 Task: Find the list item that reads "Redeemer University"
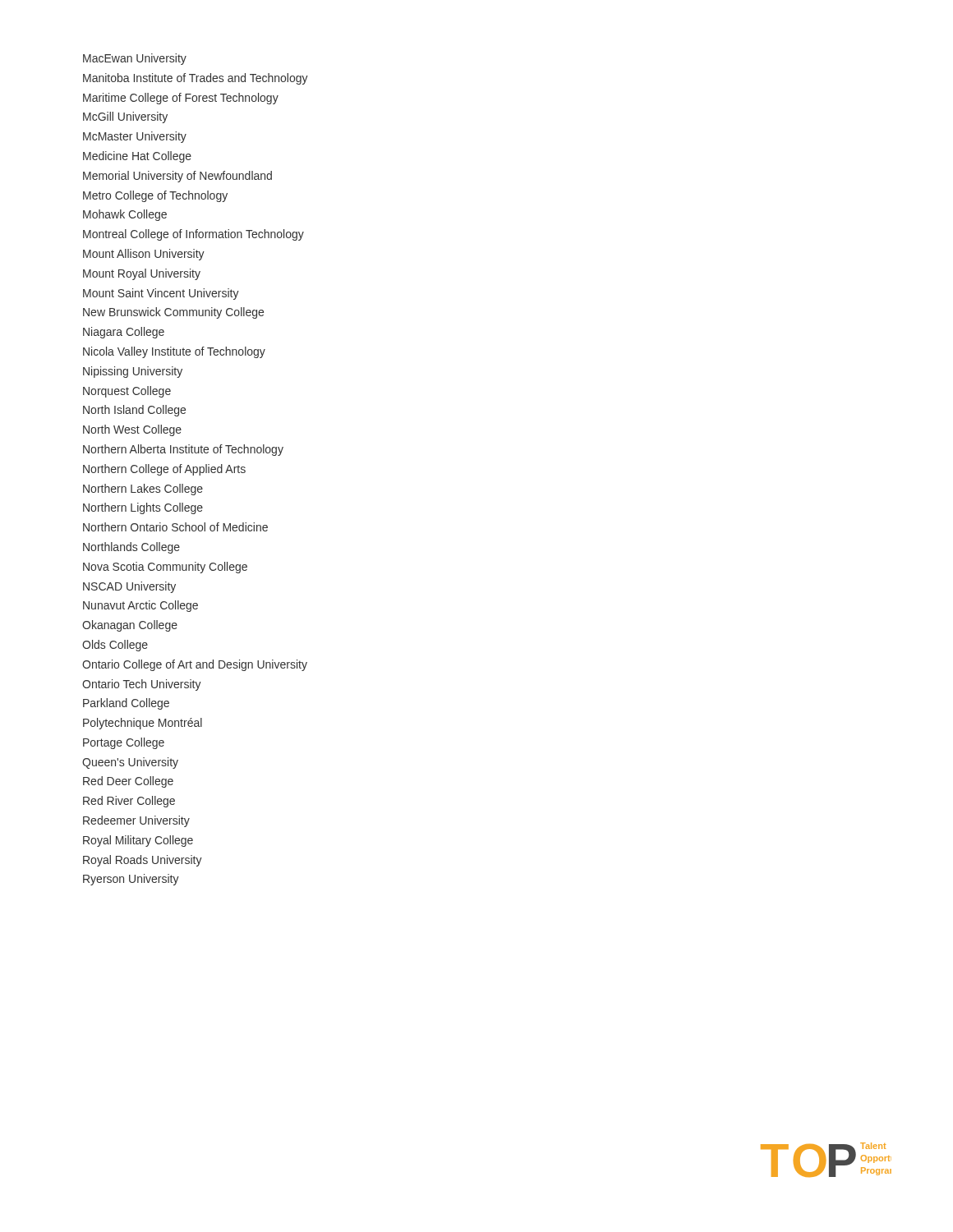coord(136,821)
